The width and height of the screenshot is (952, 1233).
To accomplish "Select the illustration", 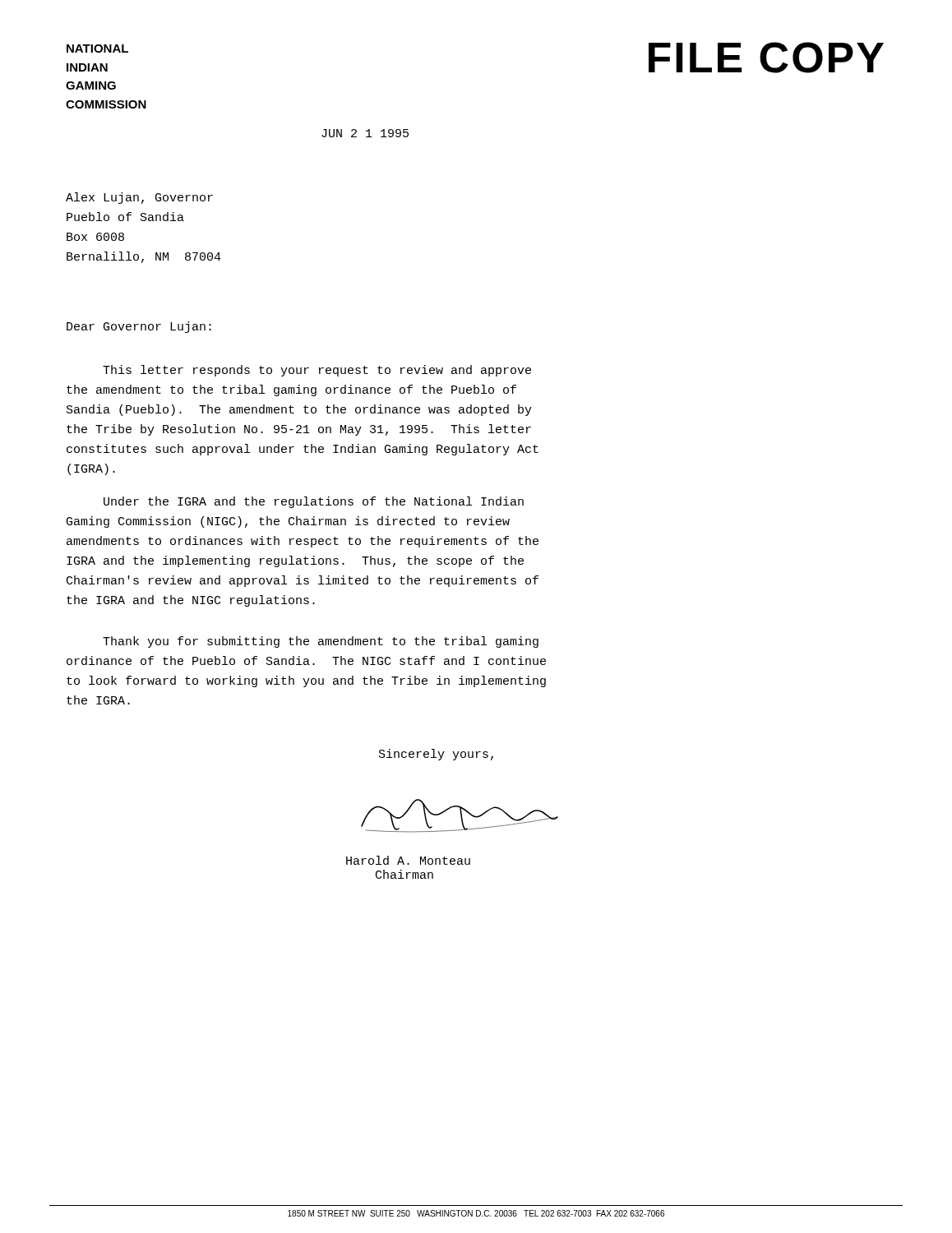I will pyautogui.click(x=469, y=814).
